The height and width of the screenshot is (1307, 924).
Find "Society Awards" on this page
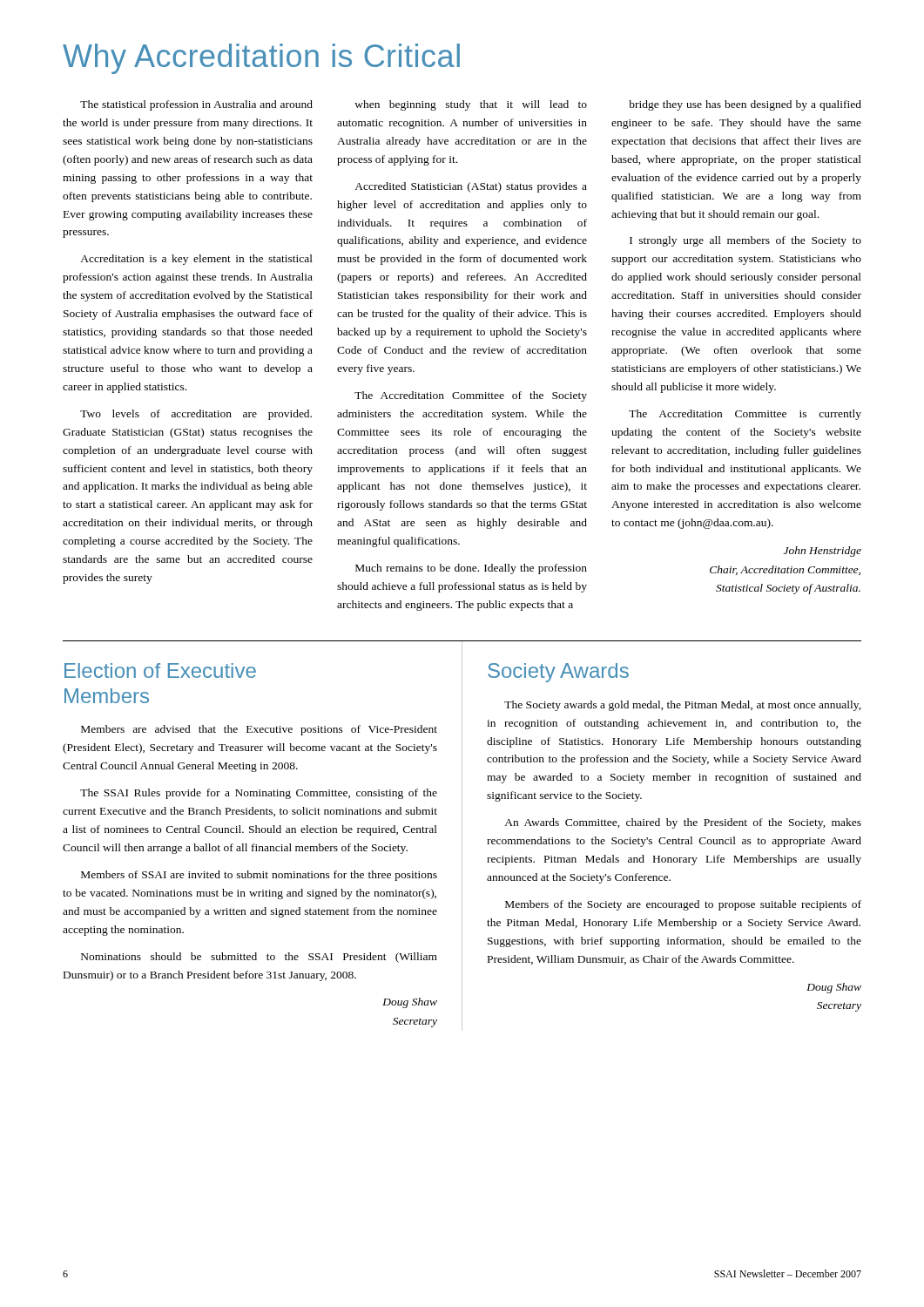pos(558,673)
